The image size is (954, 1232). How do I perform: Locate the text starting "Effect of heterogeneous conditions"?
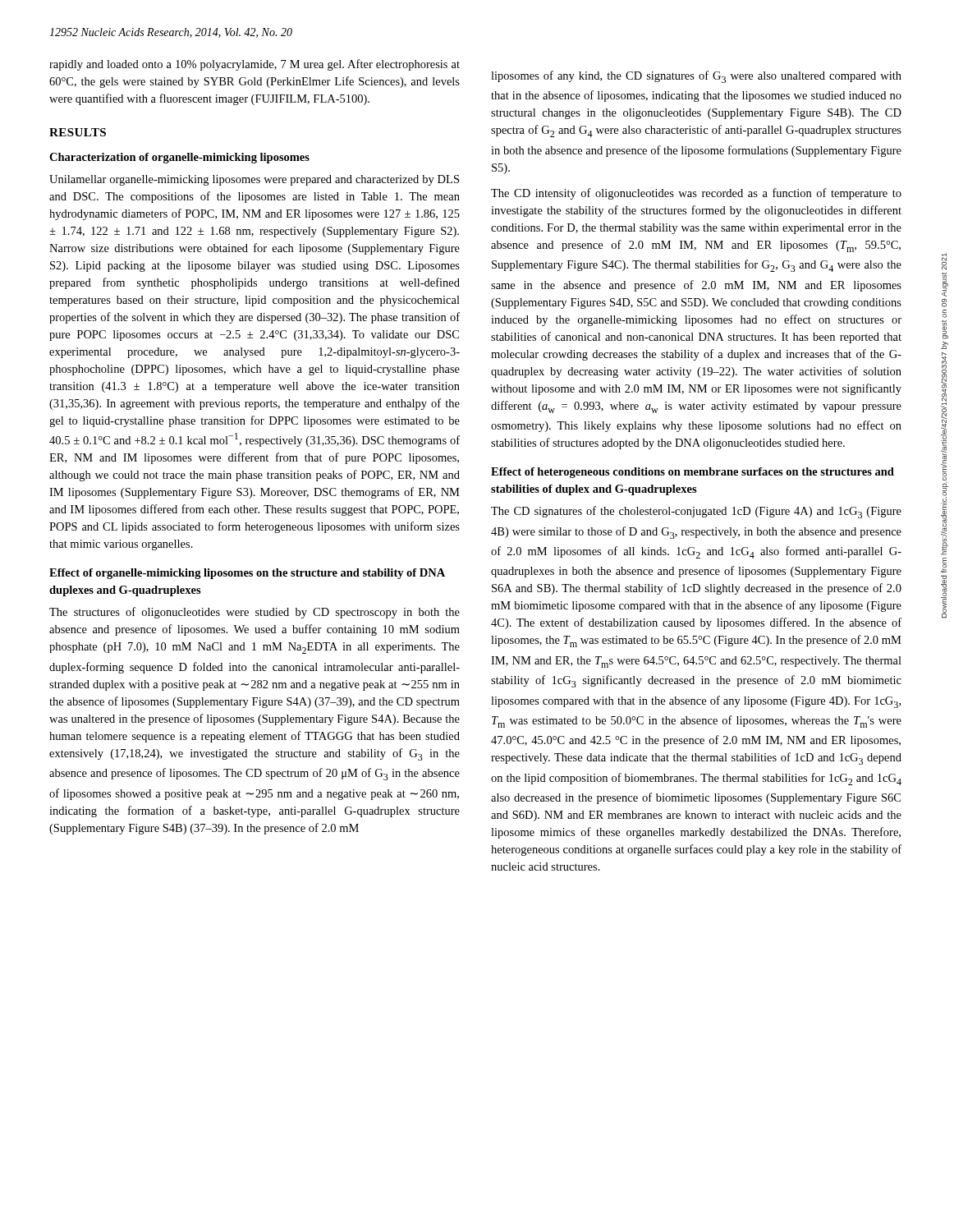pos(692,480)
